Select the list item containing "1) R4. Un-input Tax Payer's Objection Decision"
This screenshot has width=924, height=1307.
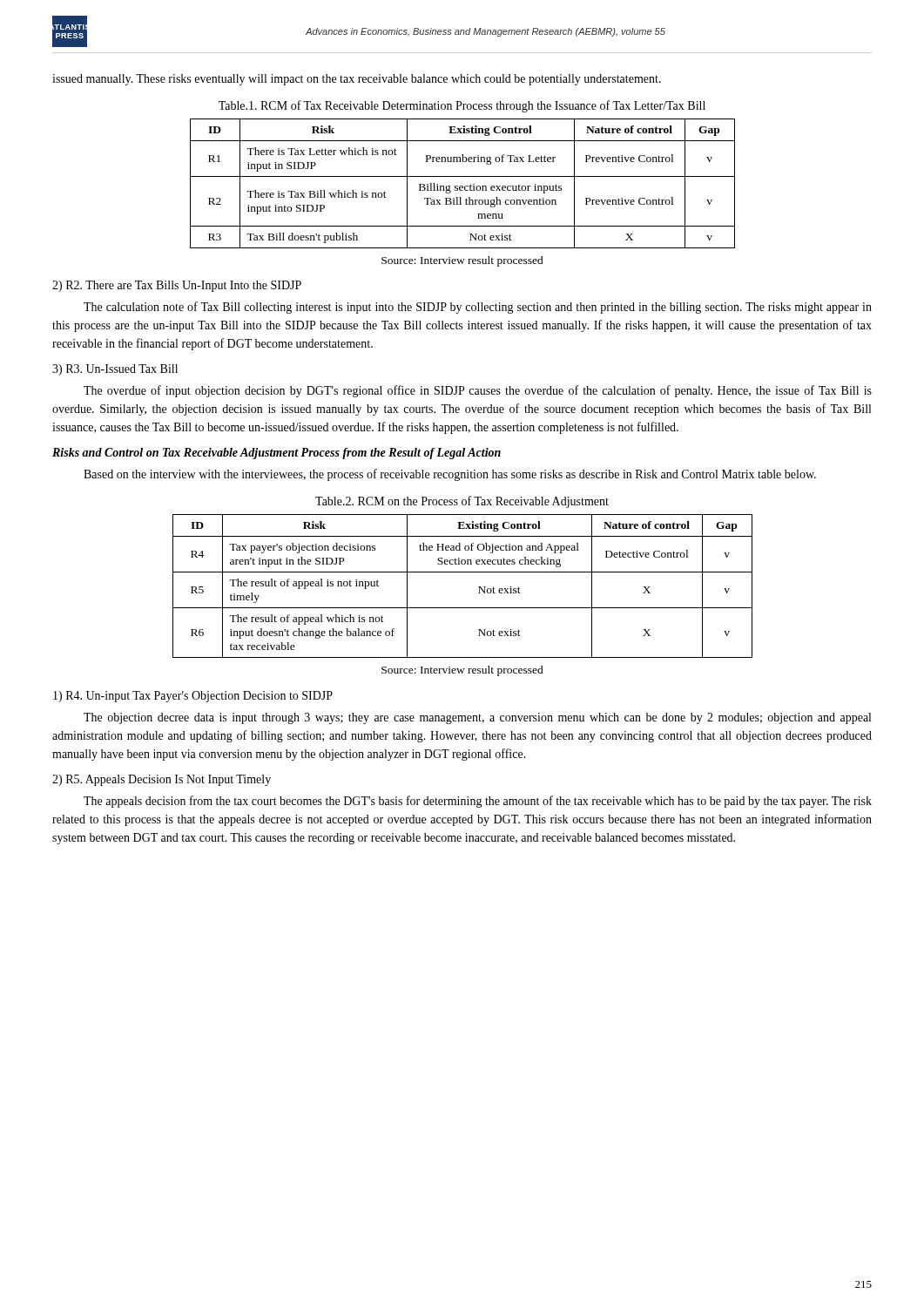click(193, 697)
